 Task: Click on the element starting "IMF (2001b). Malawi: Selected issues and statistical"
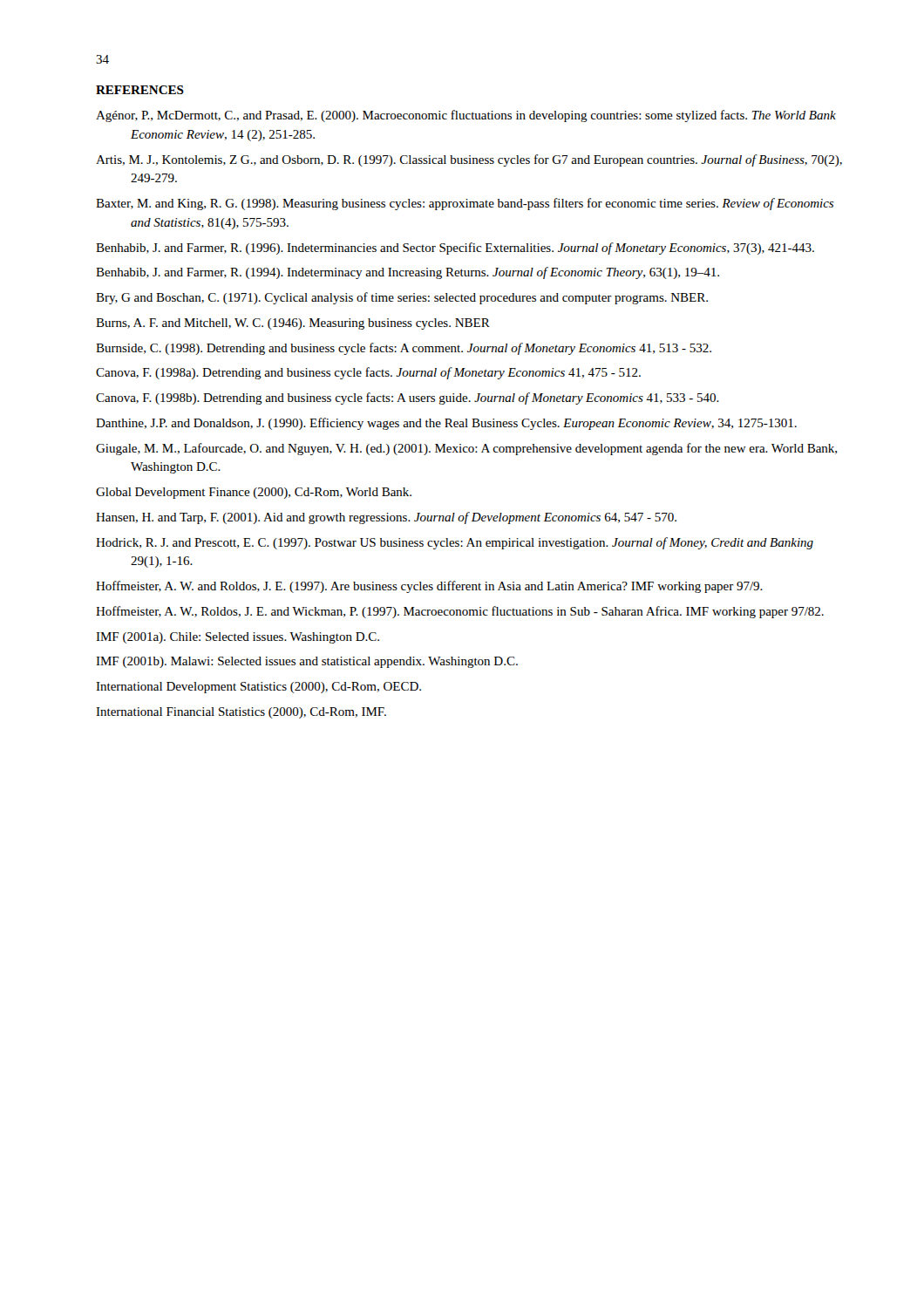(307, 661)
